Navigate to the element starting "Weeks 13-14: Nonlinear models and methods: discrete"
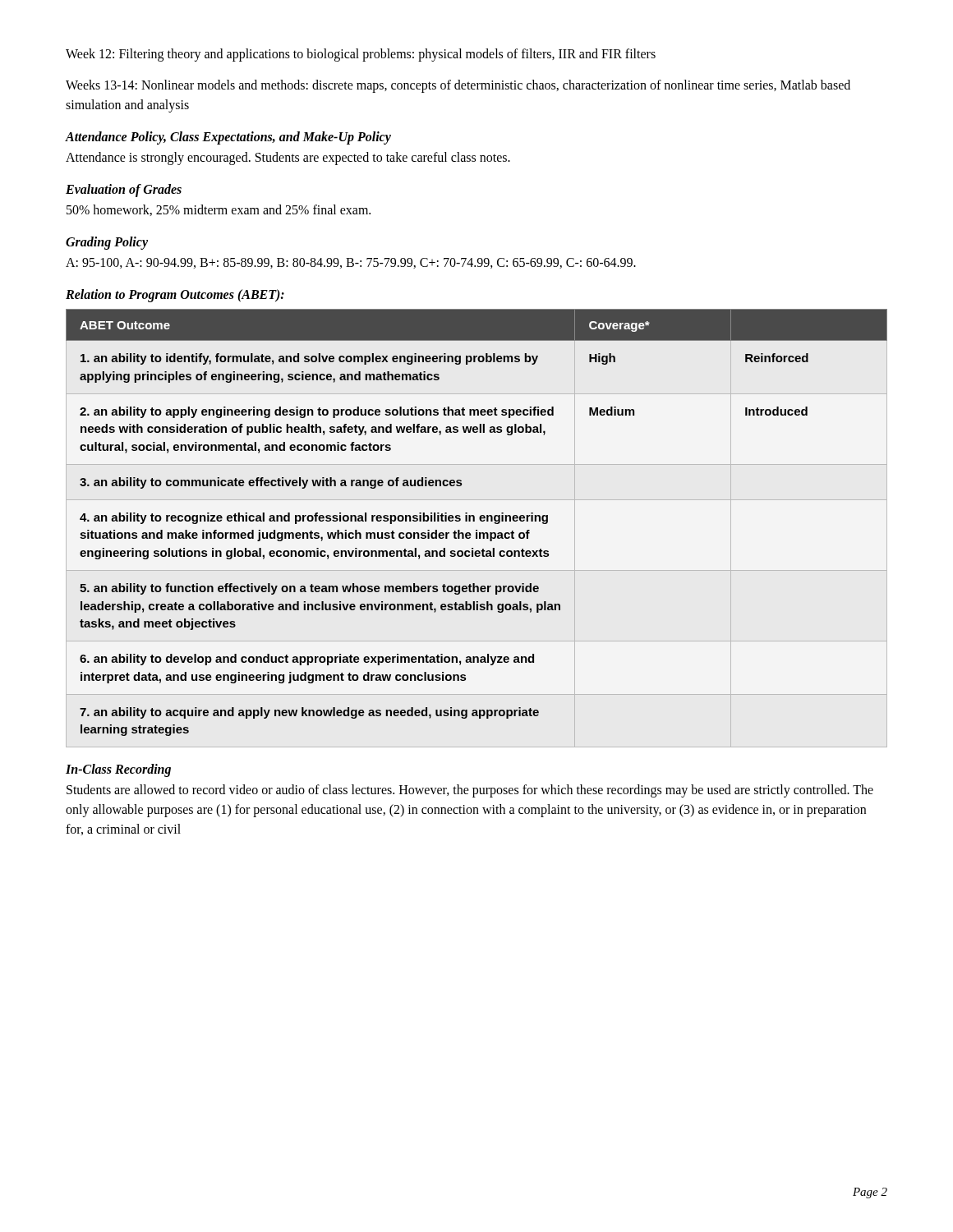This screenshot has width=953, height=1232. tap(458, 95)
